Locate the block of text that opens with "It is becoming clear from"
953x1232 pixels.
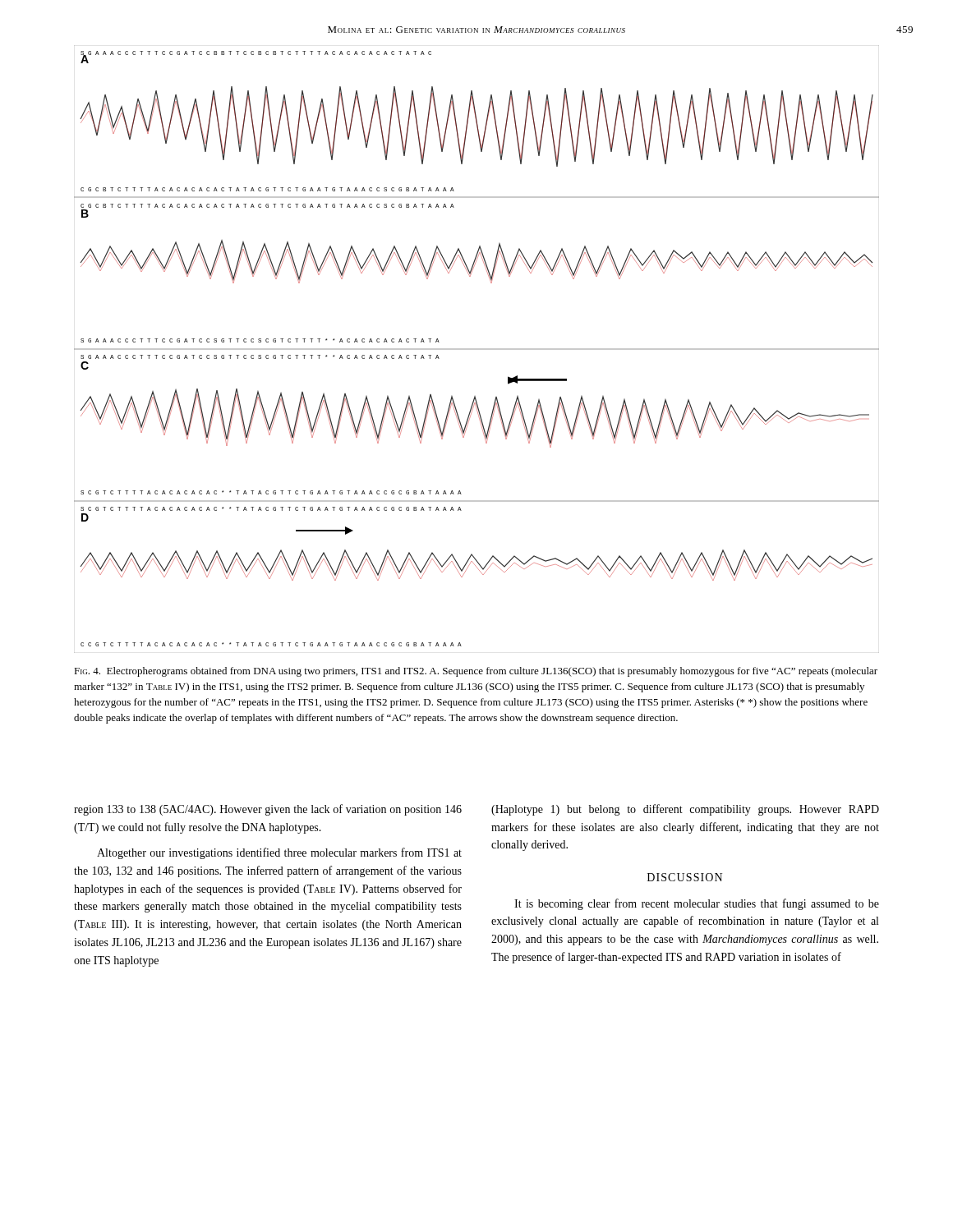click(x=685, y=930)
